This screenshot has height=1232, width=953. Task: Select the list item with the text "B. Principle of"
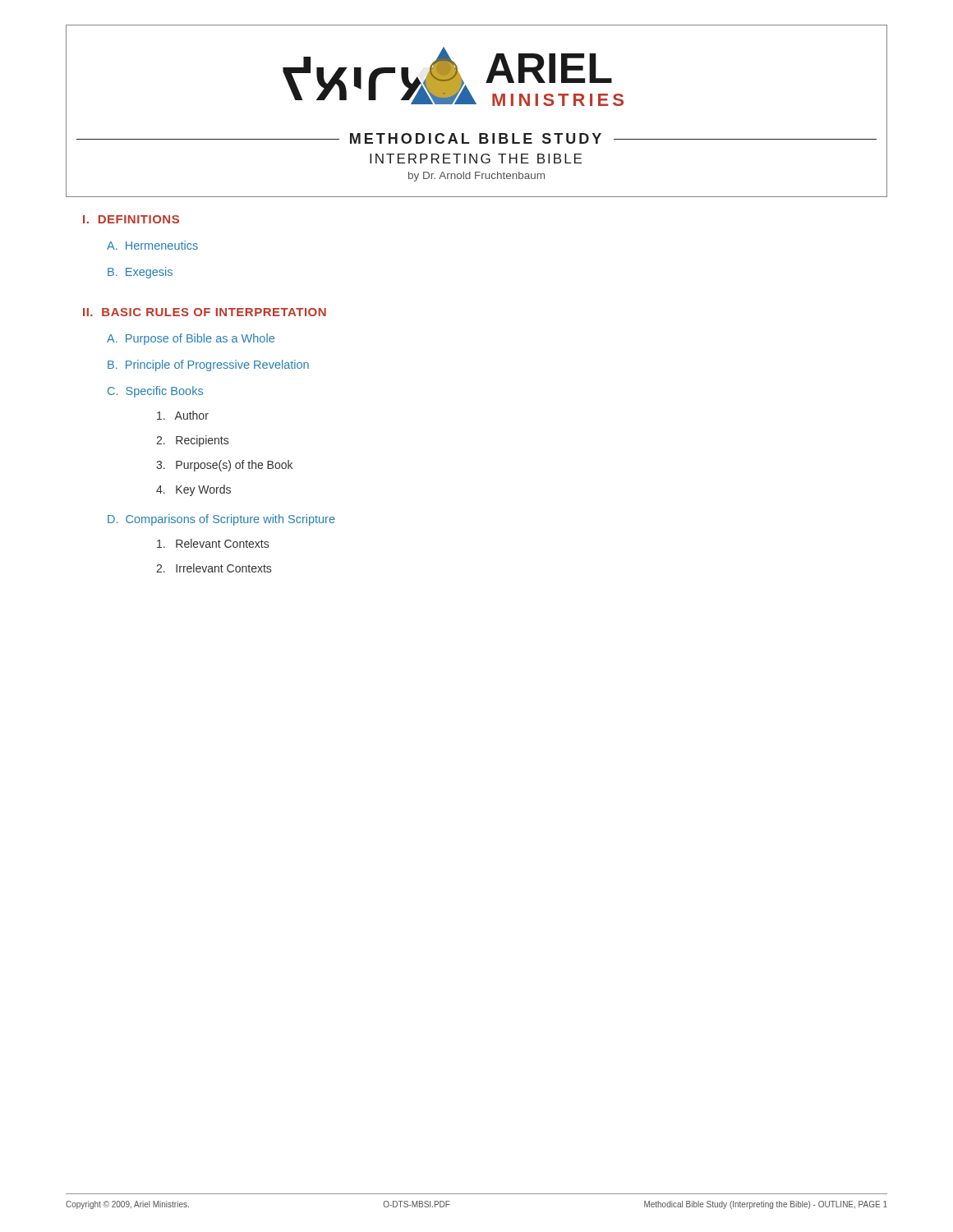click(208, 365)
